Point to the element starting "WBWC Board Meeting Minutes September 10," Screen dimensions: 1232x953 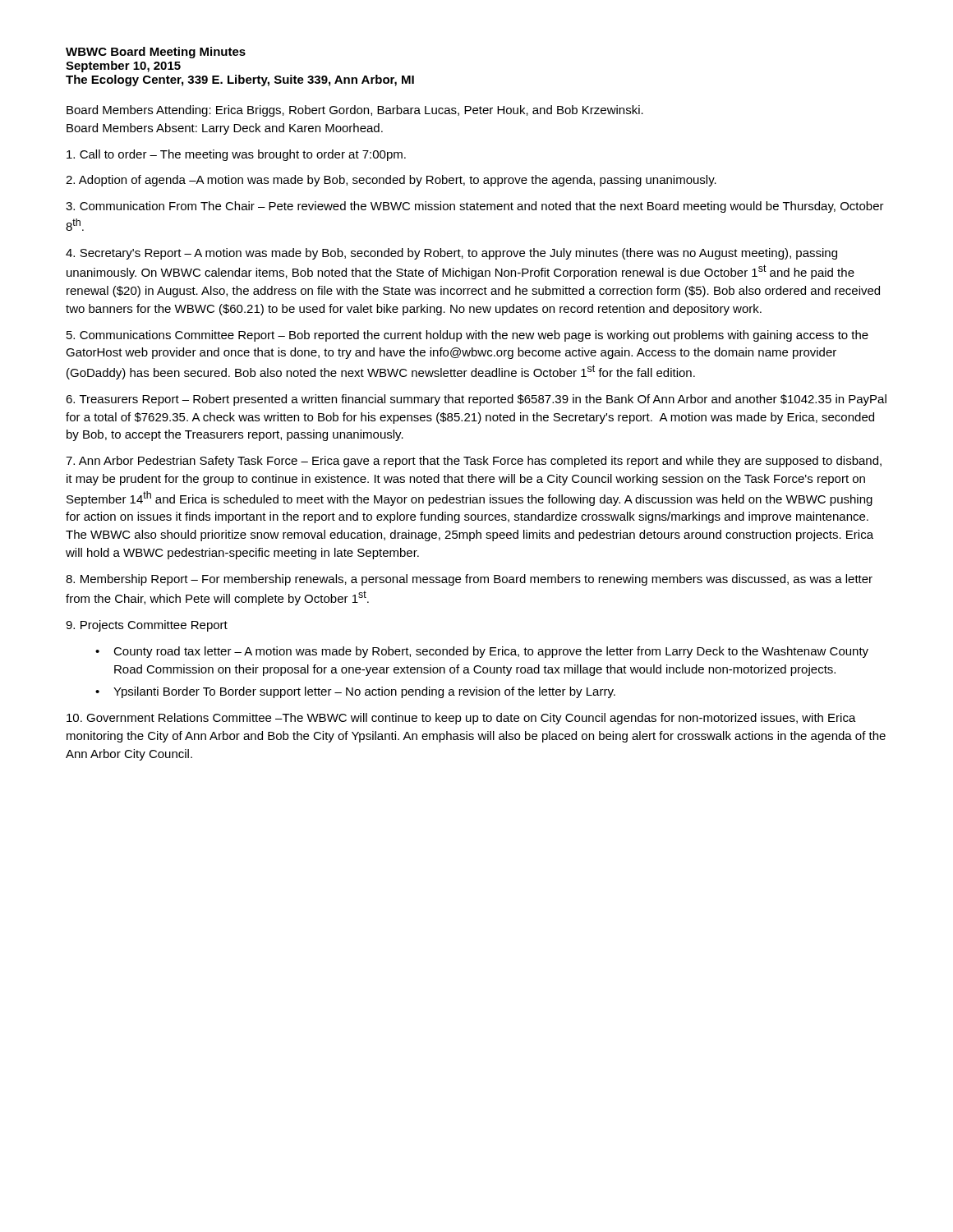tap(240, 65)
